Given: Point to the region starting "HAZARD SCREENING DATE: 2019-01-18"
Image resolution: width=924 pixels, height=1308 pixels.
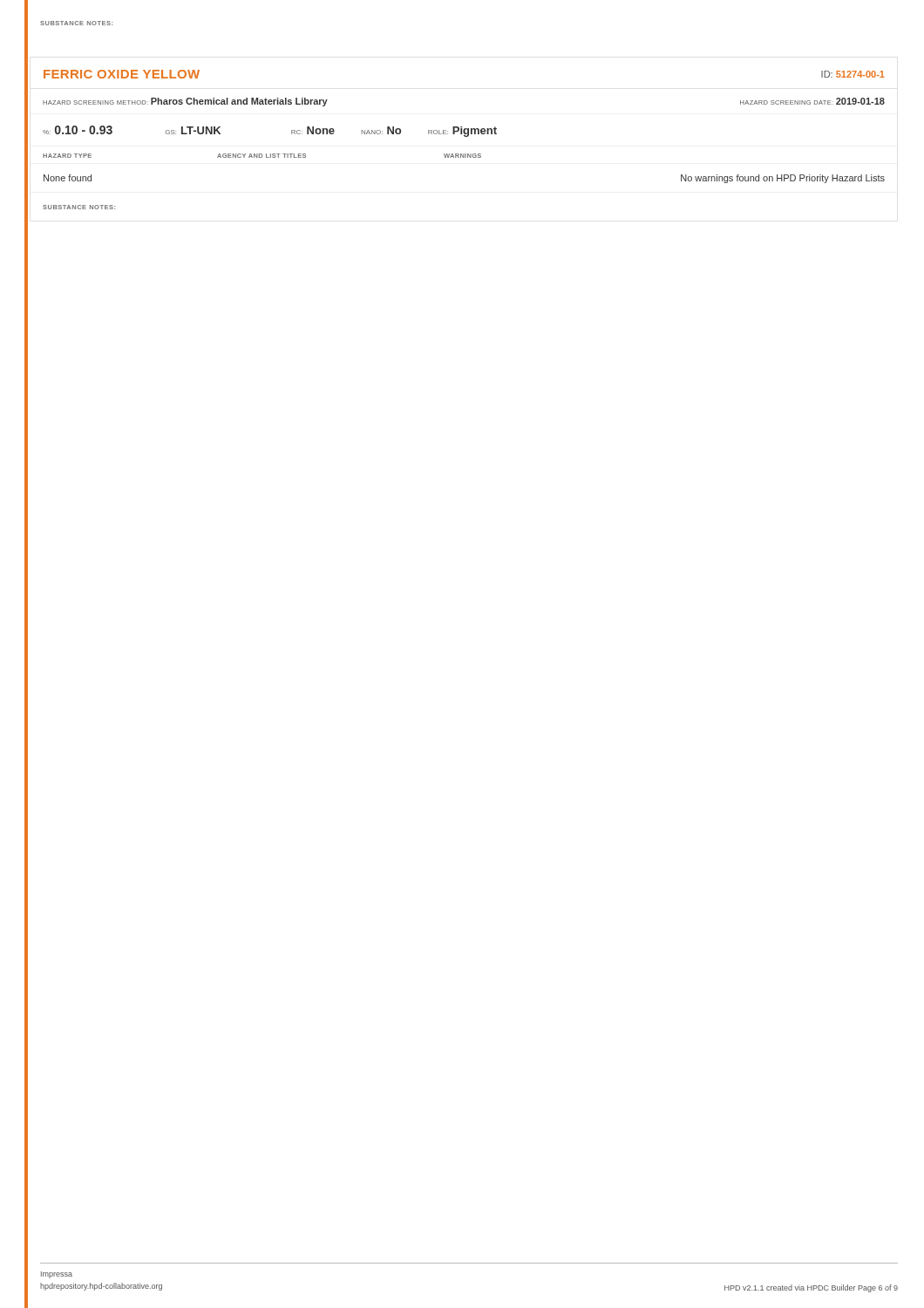Looking at the screenshot, I should pyautogui.click(x=812, y=101).
